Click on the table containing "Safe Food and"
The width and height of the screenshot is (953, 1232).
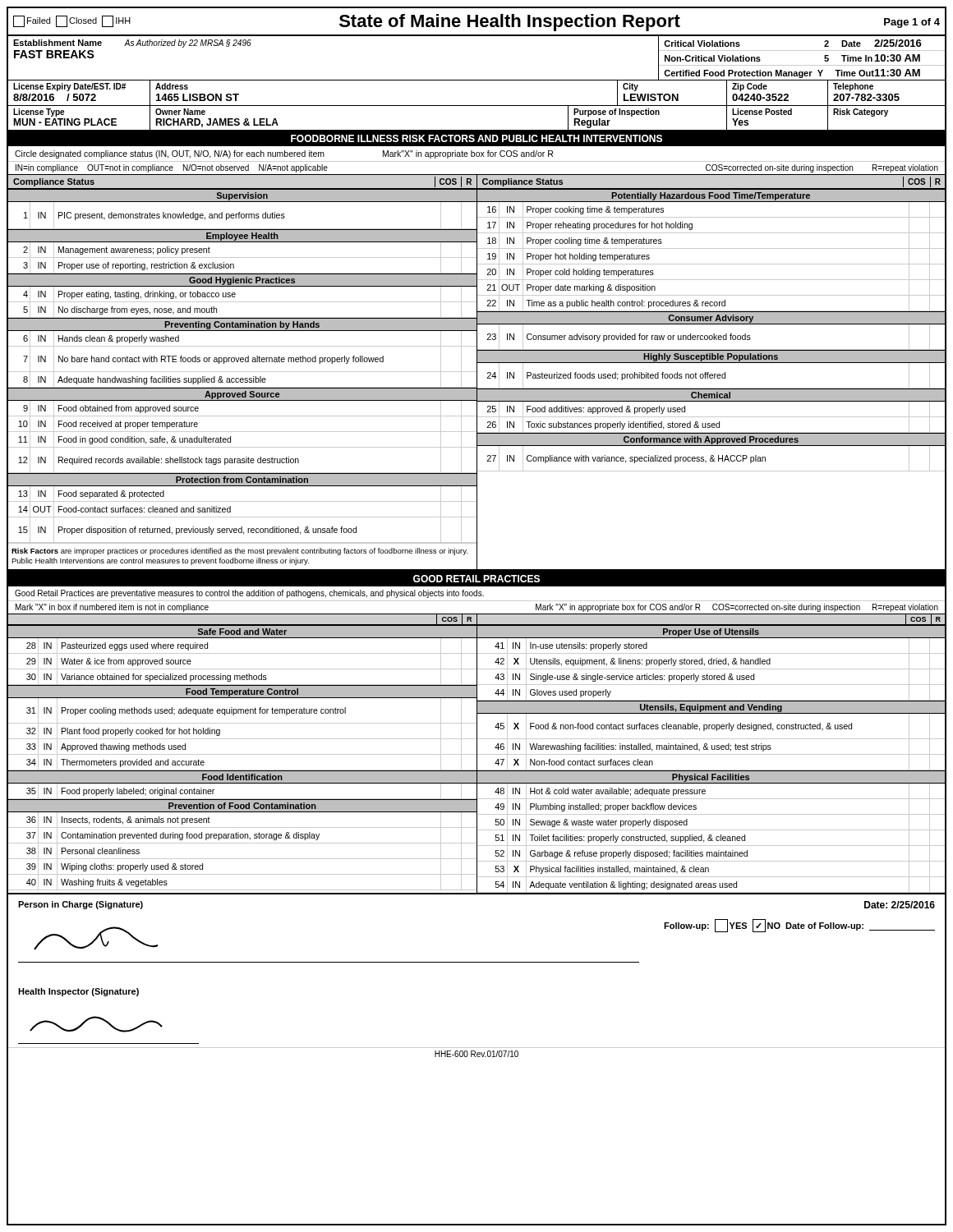click(476, 759)
